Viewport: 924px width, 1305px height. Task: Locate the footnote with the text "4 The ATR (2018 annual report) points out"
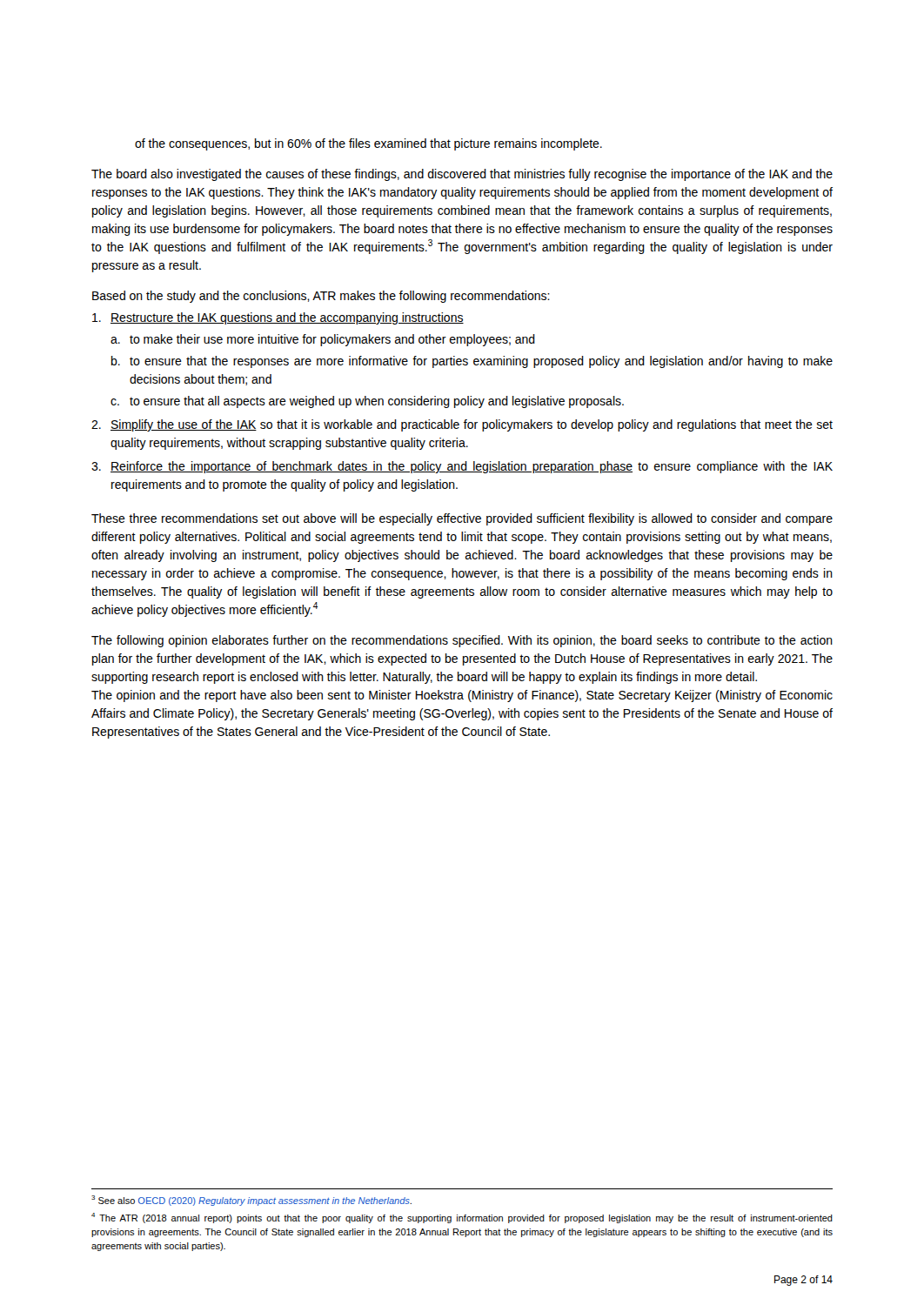462,1232
